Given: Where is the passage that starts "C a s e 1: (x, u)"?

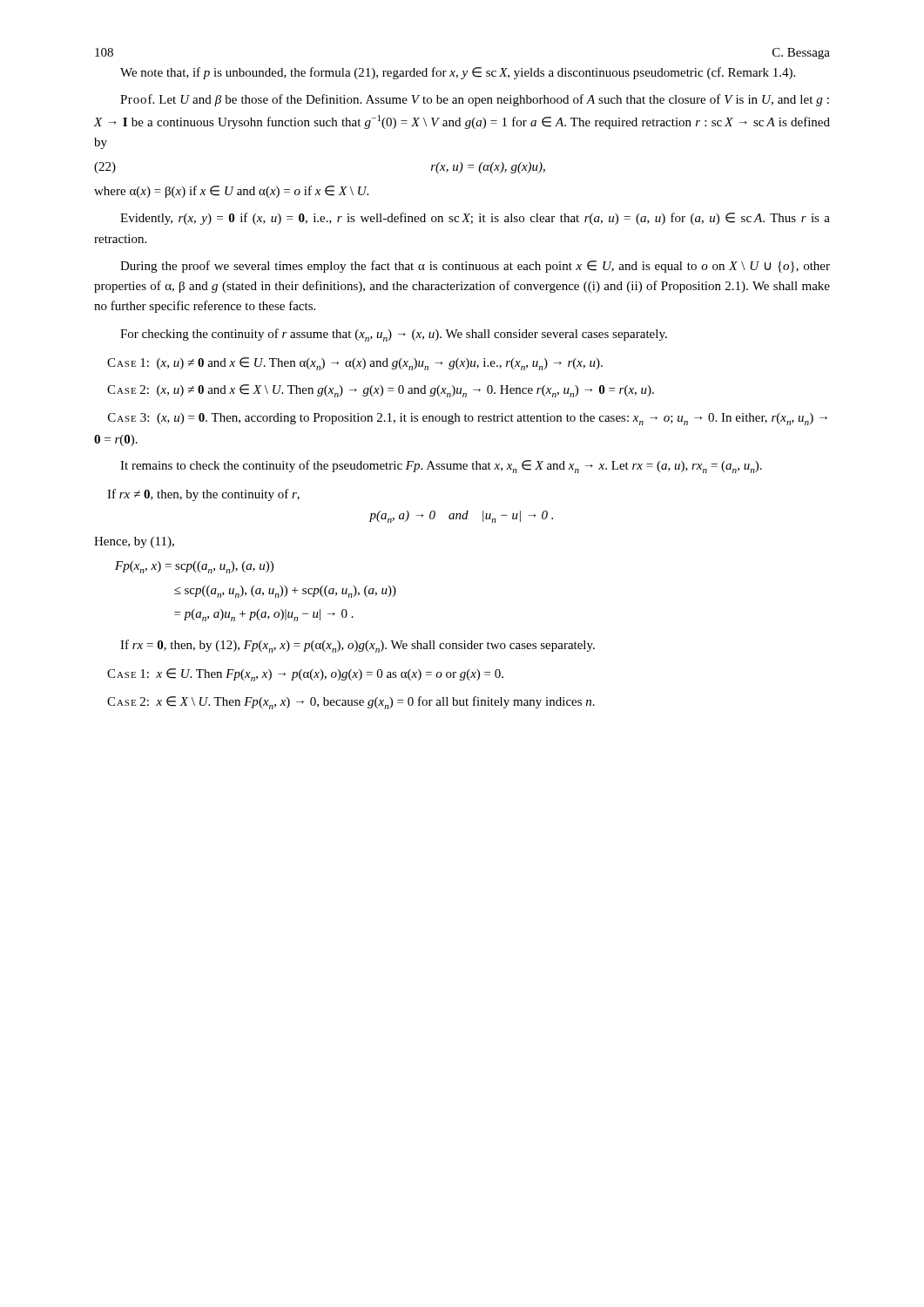Looking at the screenshot, I should (462, 364).
